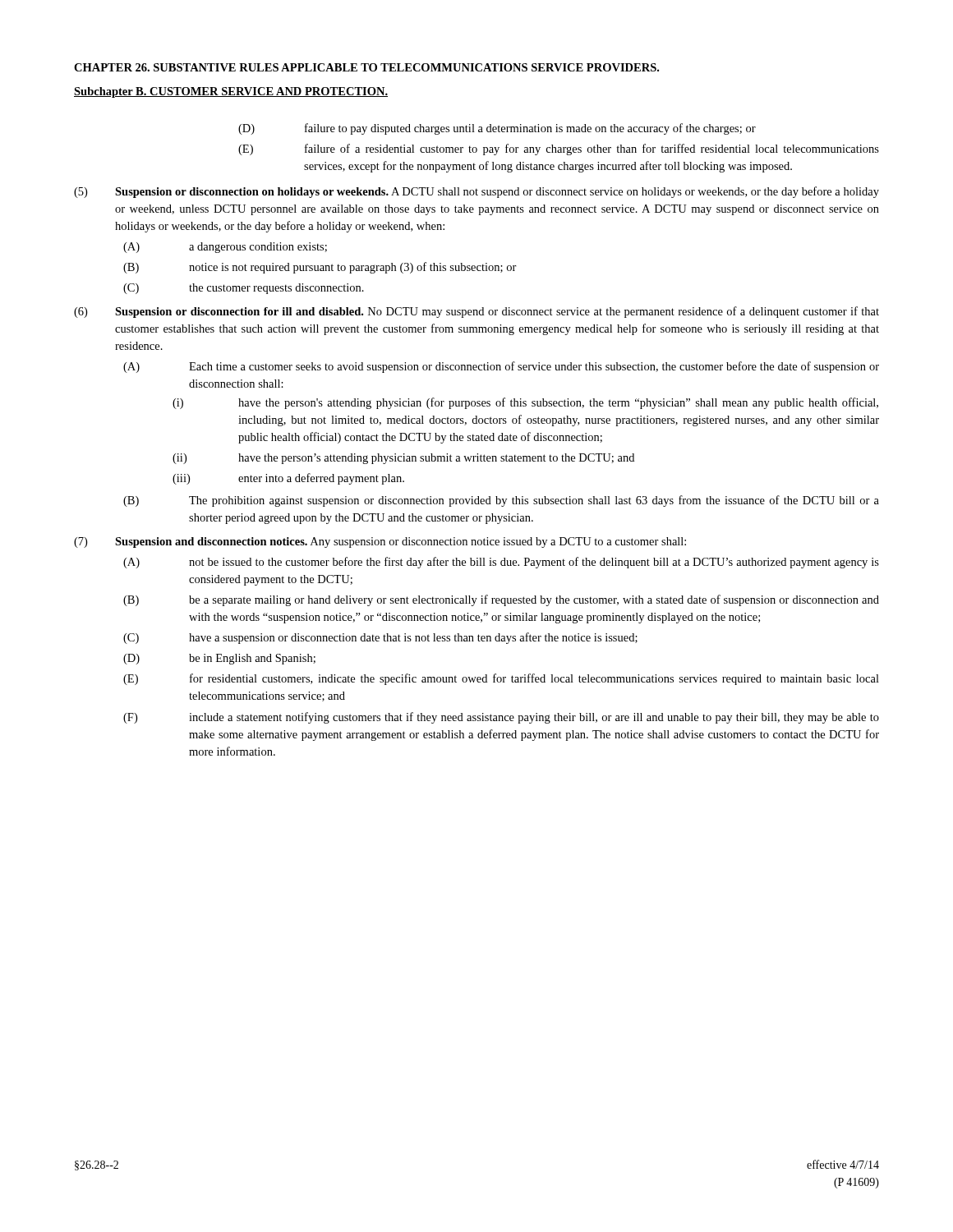
Task: Click the passage that begins "(B) The prohibition against suspension"
Action: pos(476,510)
